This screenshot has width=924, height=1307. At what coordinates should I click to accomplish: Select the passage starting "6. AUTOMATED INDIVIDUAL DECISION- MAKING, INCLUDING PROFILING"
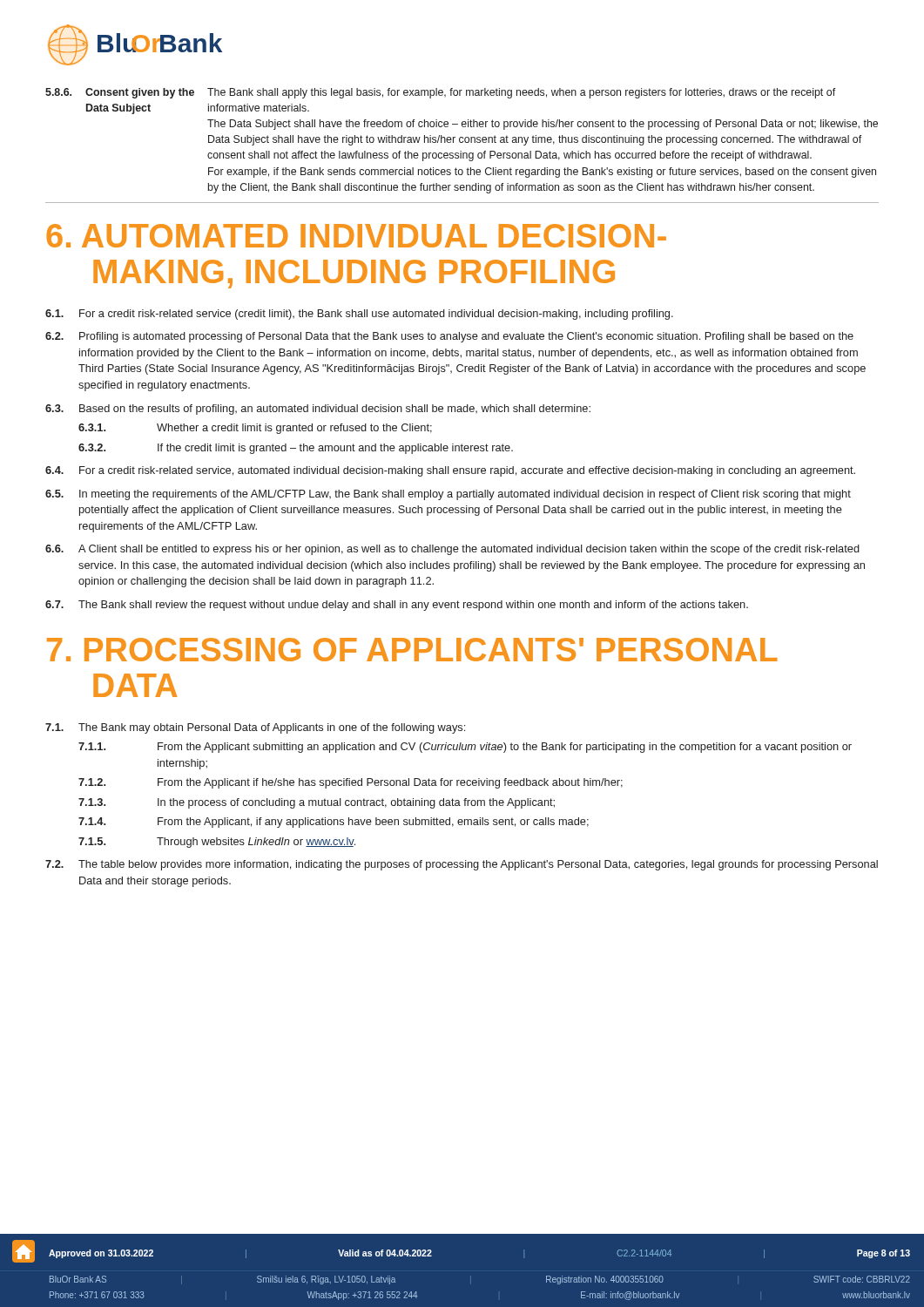pyautogui.click(x=356, y=254)
